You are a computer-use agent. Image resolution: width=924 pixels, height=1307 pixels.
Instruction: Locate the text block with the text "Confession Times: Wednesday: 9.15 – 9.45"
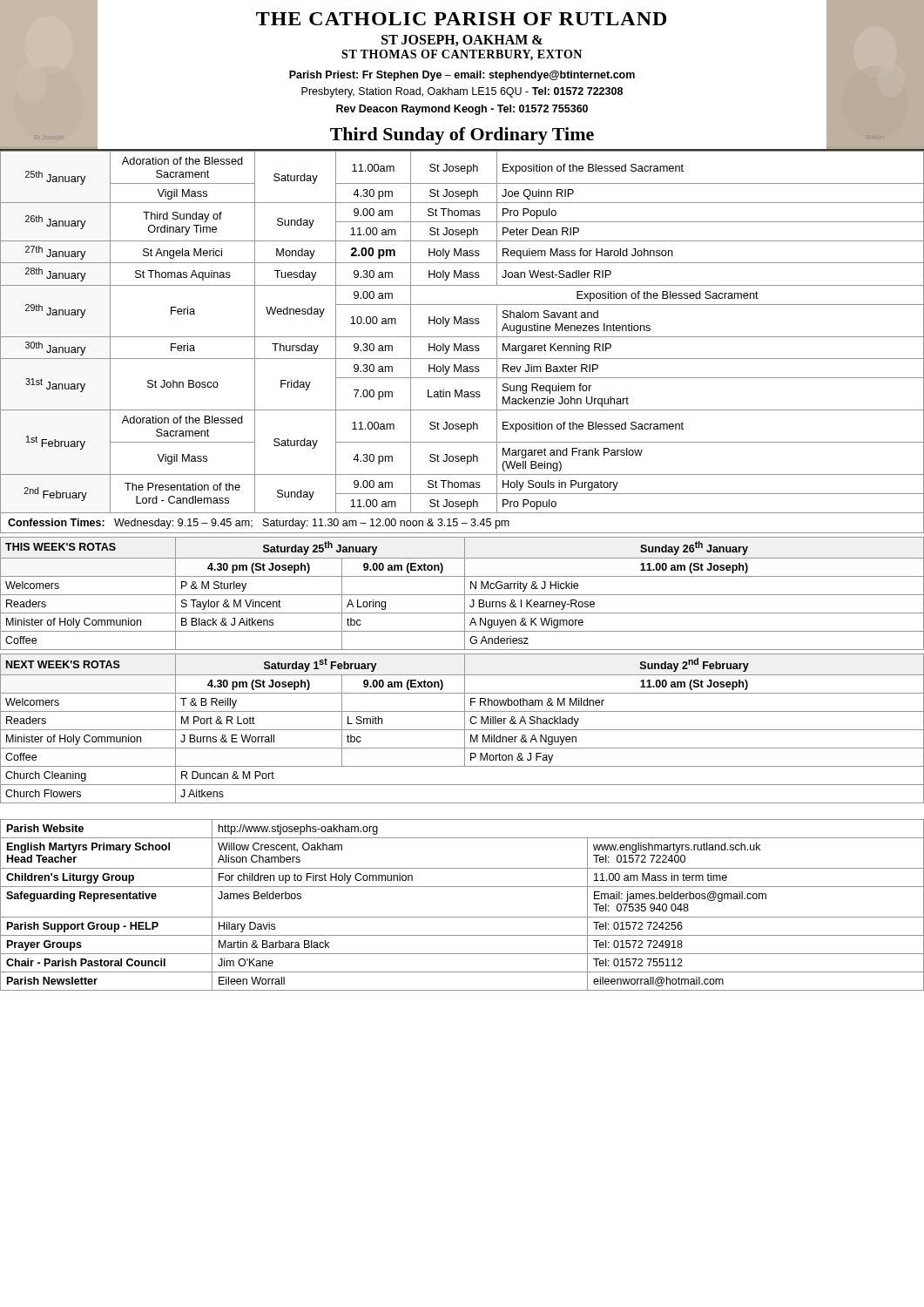click(259, 523)
